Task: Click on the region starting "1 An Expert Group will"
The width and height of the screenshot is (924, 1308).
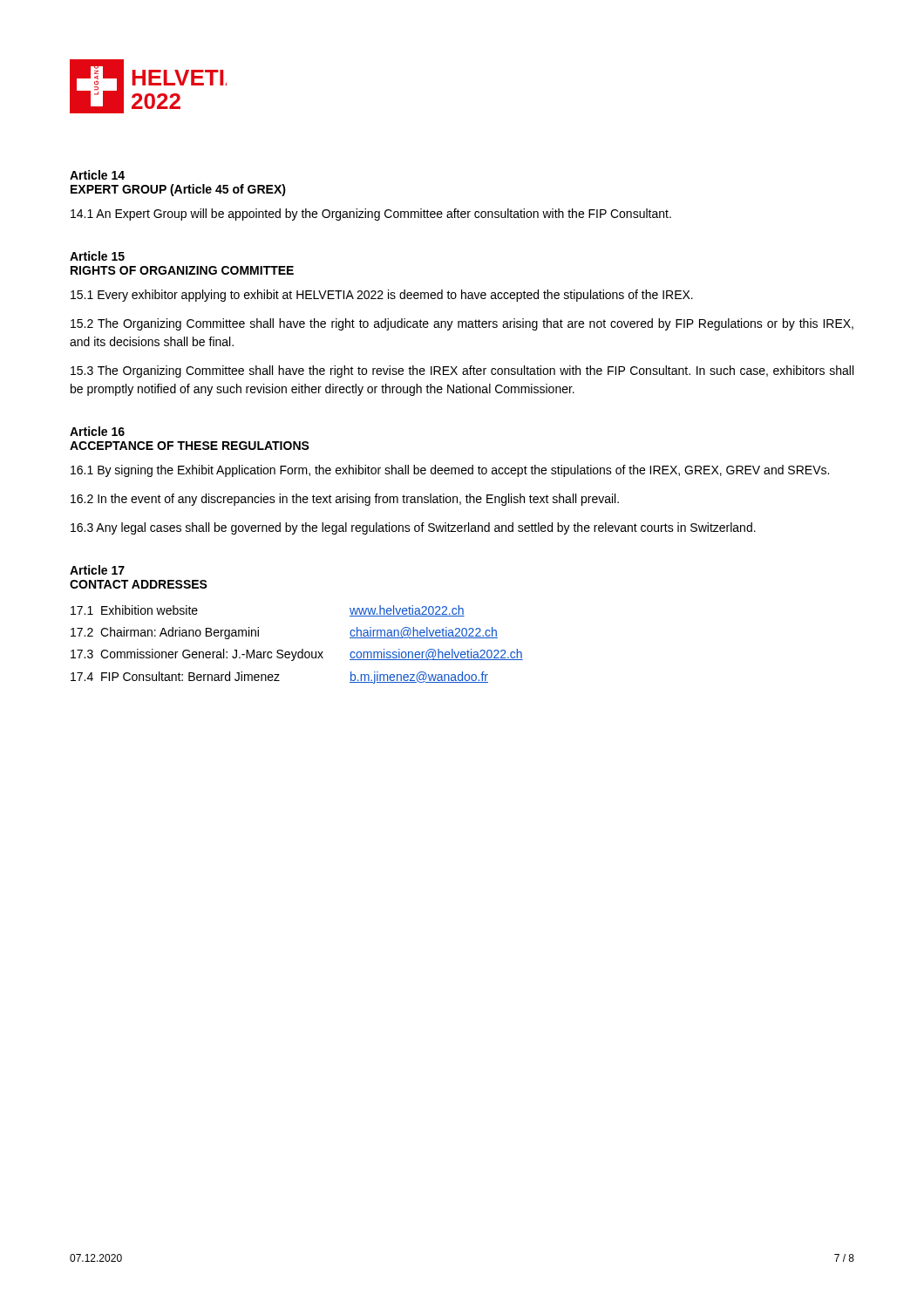Action: pos(371,214)
